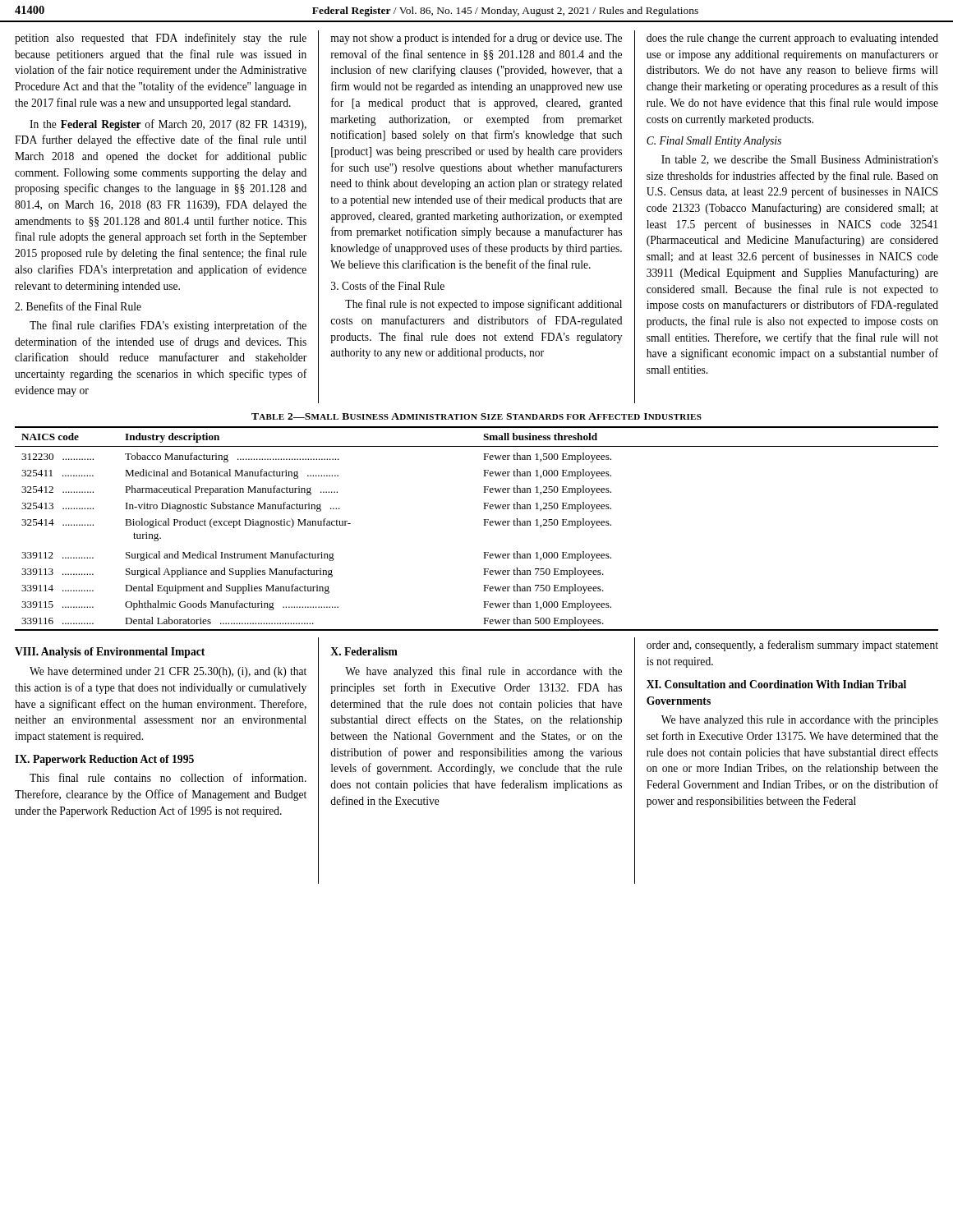Select the text block that reads "We have analyzed this rule in accordance"
This screenshot has height=1232, width=953.
792,761
